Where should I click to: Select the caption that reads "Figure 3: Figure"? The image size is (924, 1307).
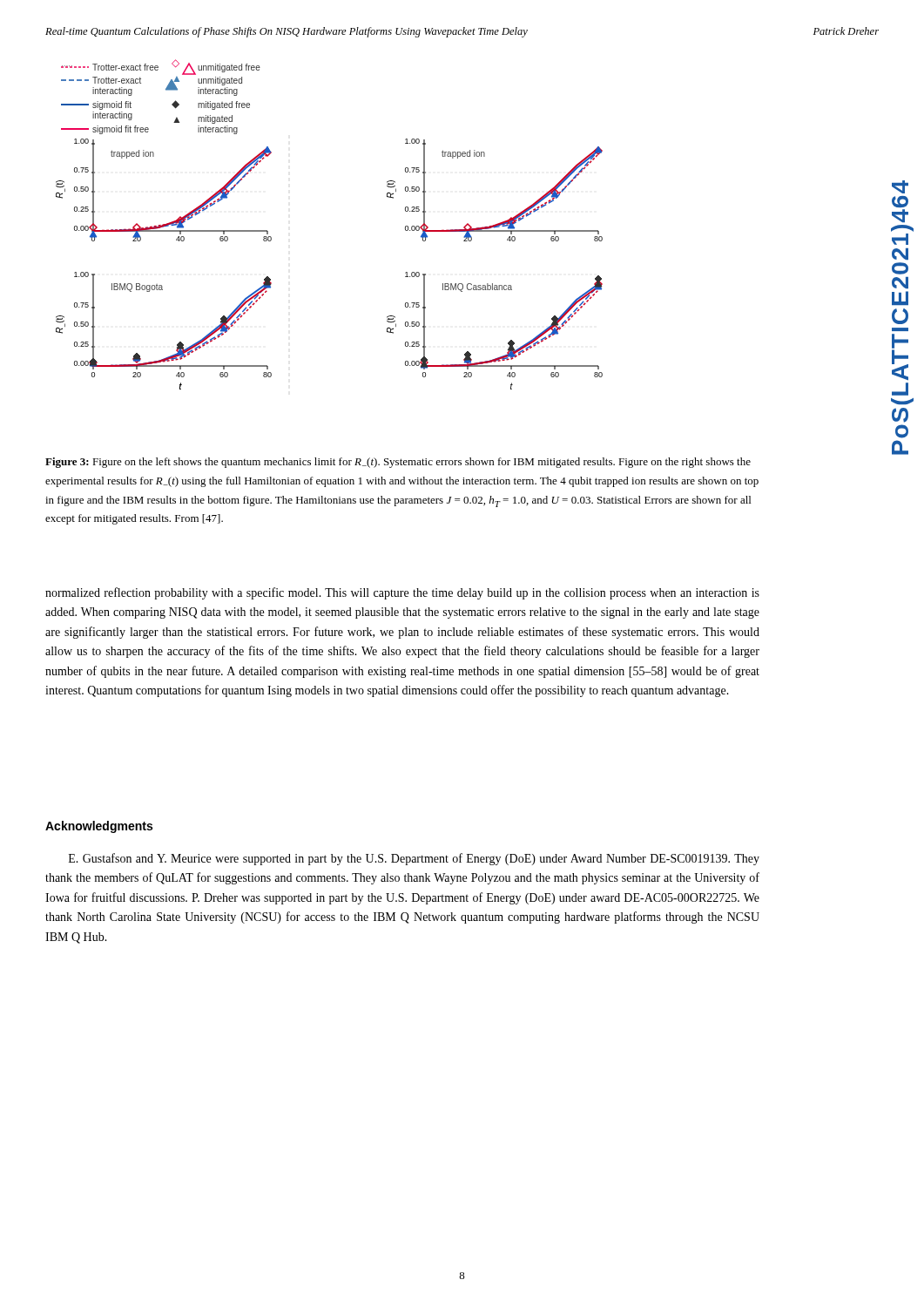pos(402,490)
